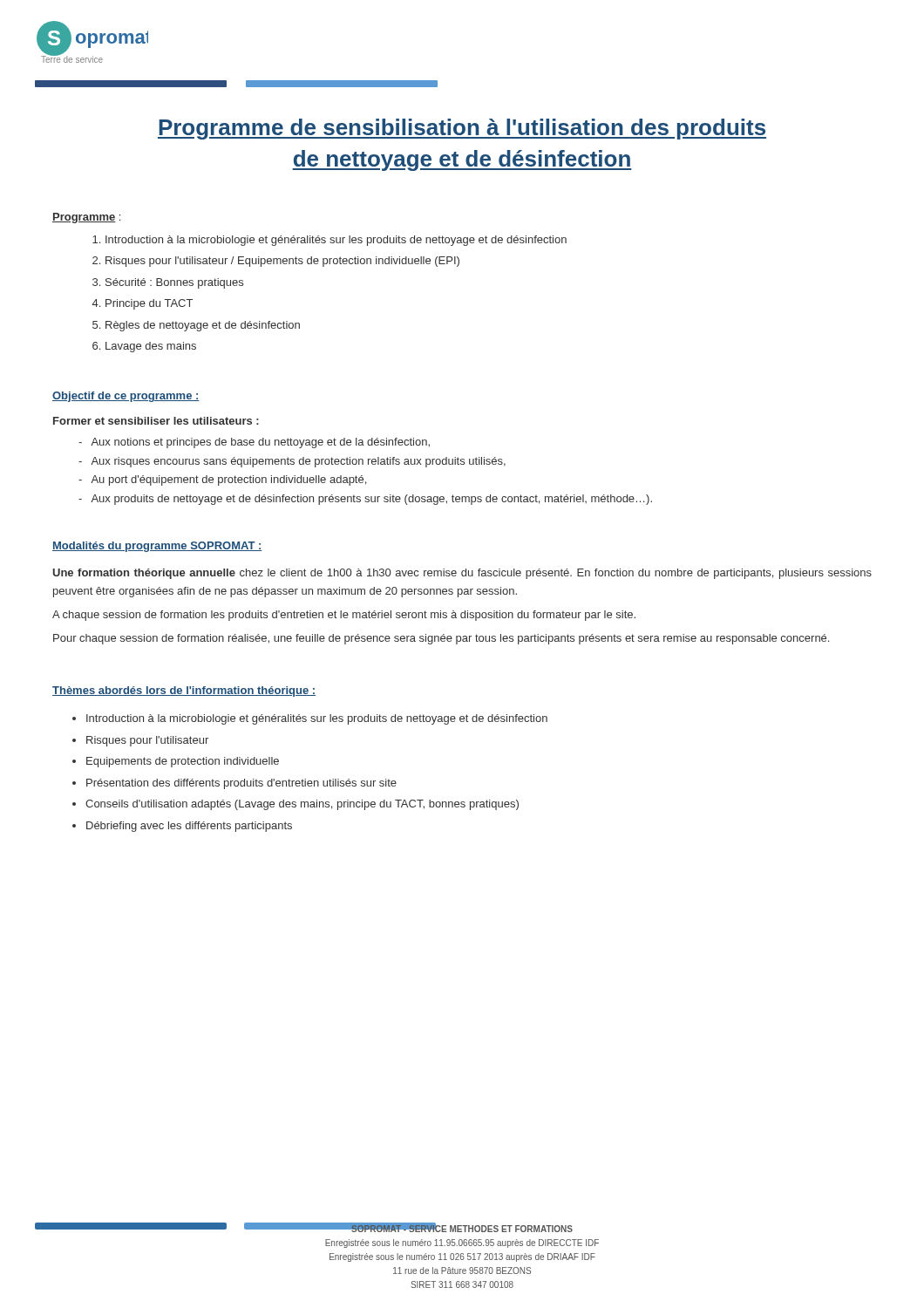924x1308 pixels.
Task: Select the list item that says "Présentation des différents produits d'entretien utilisés sur site"
Action: point(241,782)
